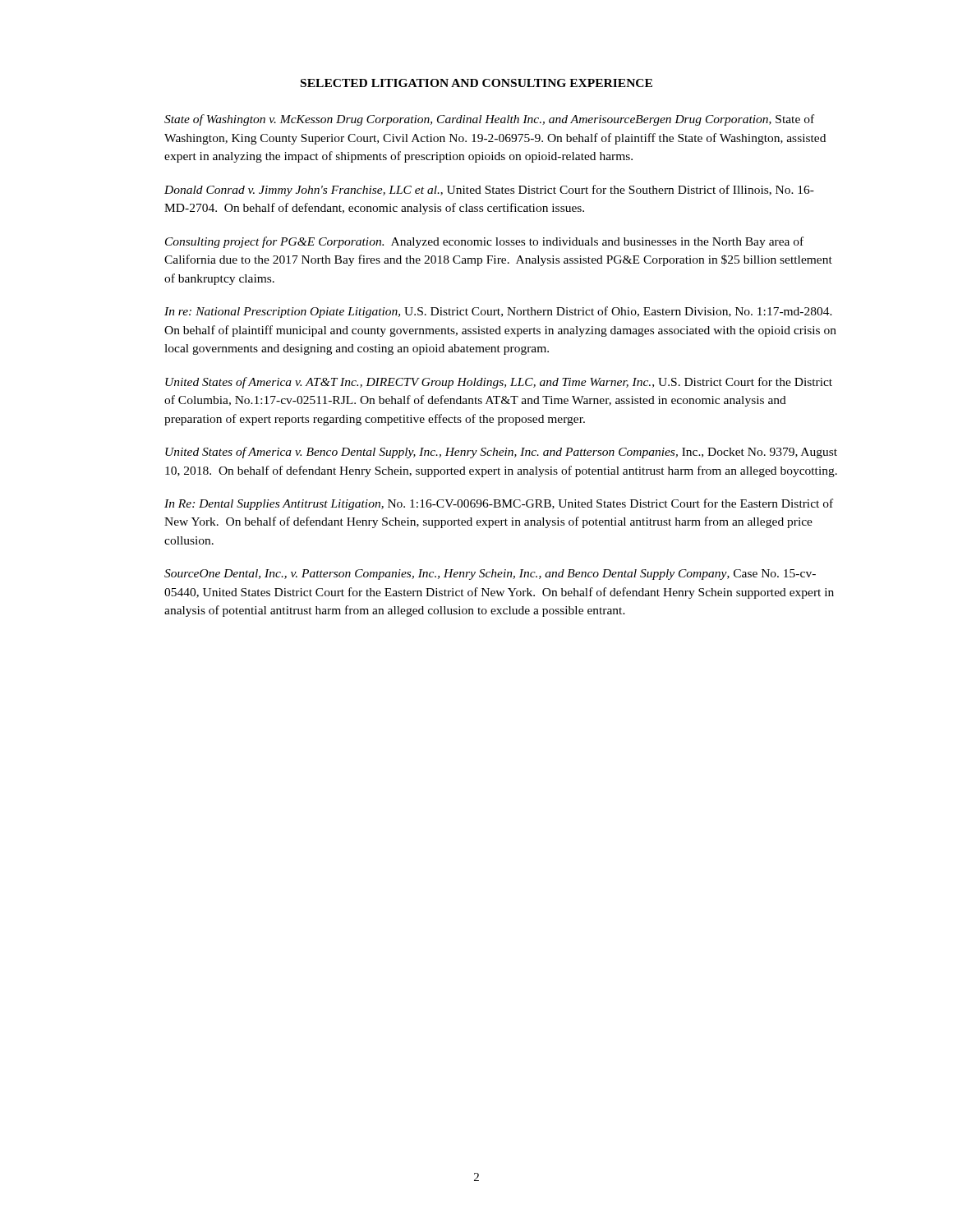Click the passage that begins "United States of America v. AT&T Inc.,"
This screenshot has height=1232, width=953.
pyautogui.click(x=501, y=400)
